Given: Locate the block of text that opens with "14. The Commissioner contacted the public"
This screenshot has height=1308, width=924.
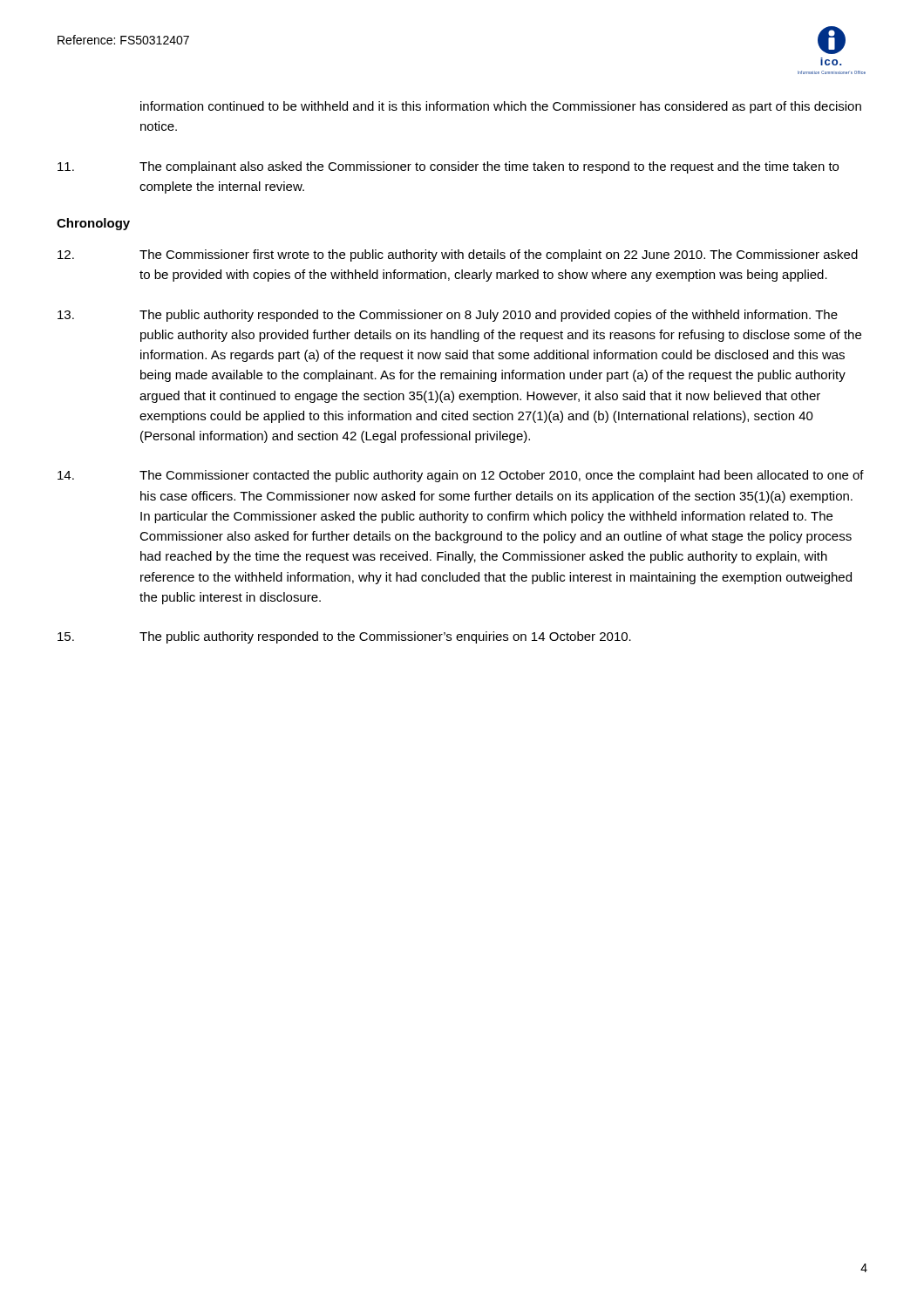Looking at the screenshot, I should [x=462, y=536].
